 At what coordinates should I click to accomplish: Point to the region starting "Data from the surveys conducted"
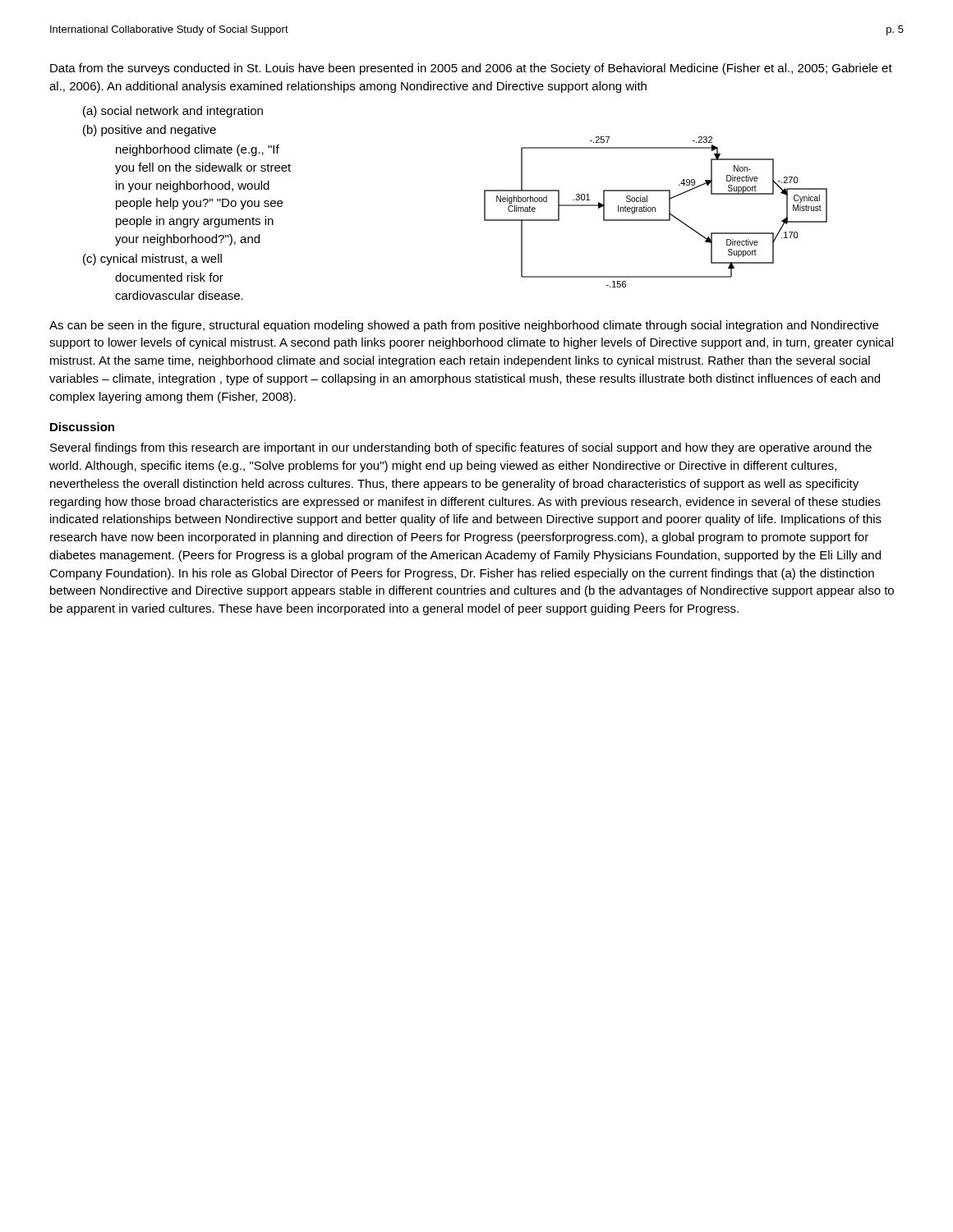click(471, 77)
